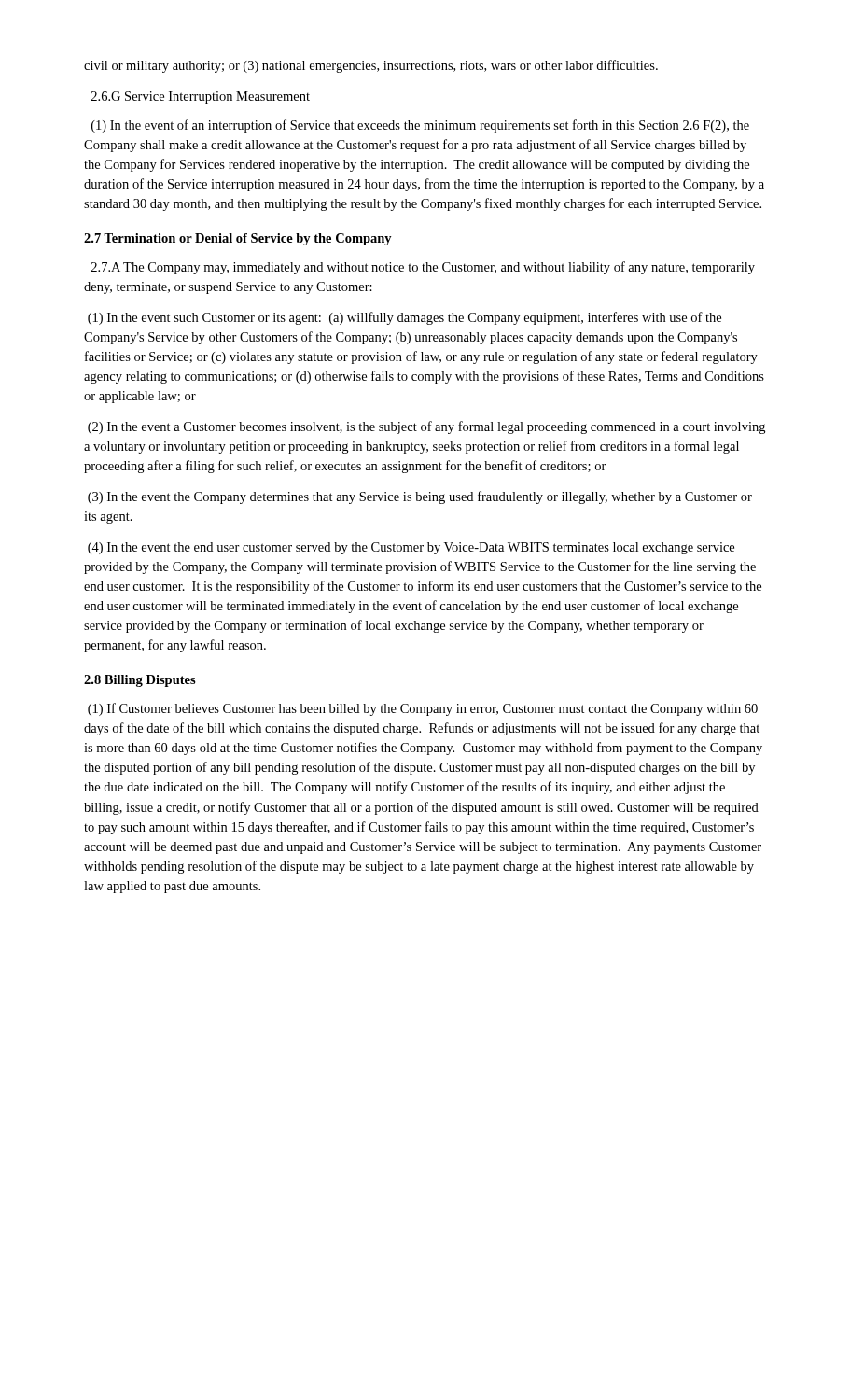Locate the text block with the text "7.A The Company"
The width and height of the screenshot is (850, 1400).
(x=419, y=277)
